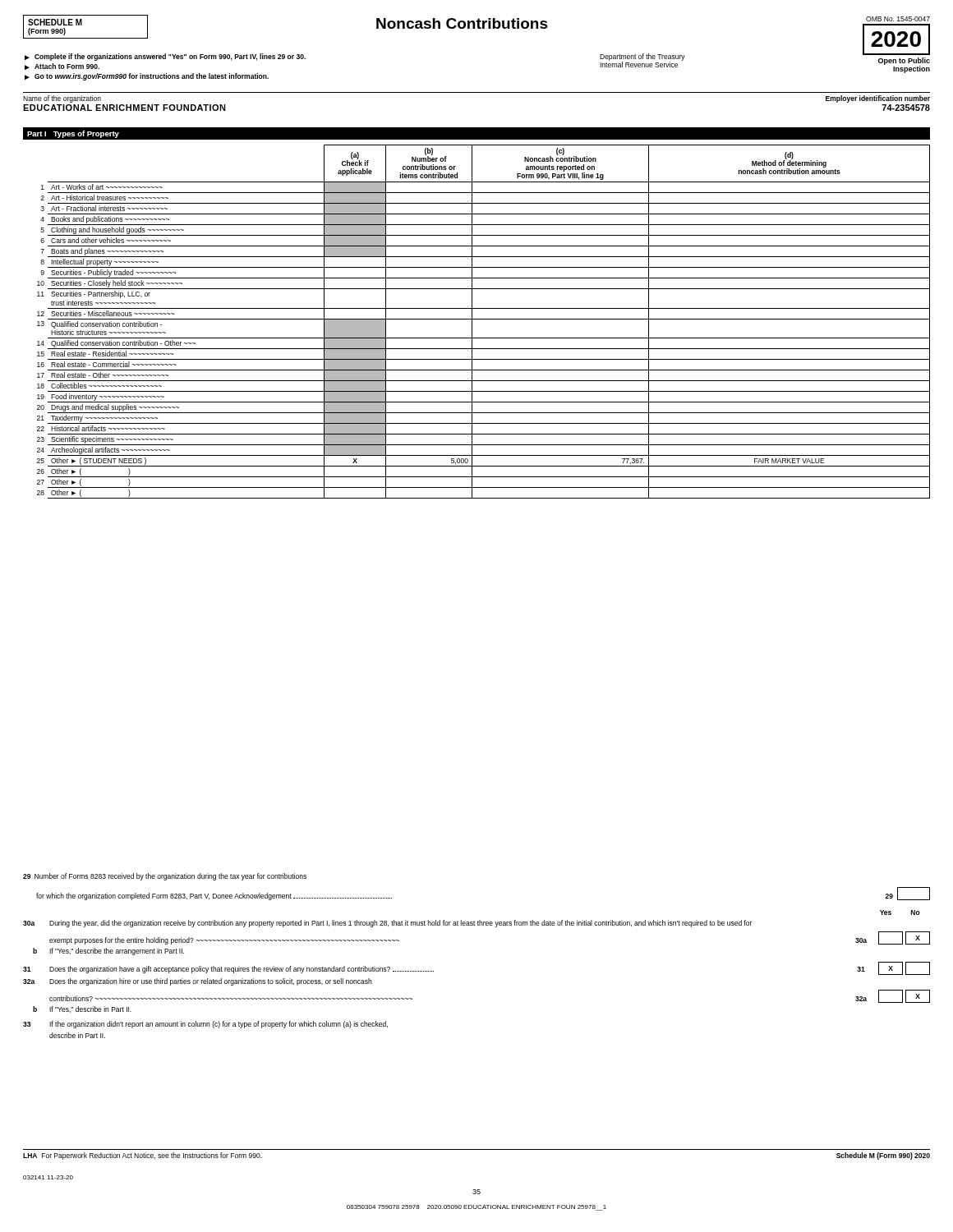The image size is (953, 1232).
Task: Find the text block that reads "32a Does the organization hire or use"
Action: tap(197, 982)
